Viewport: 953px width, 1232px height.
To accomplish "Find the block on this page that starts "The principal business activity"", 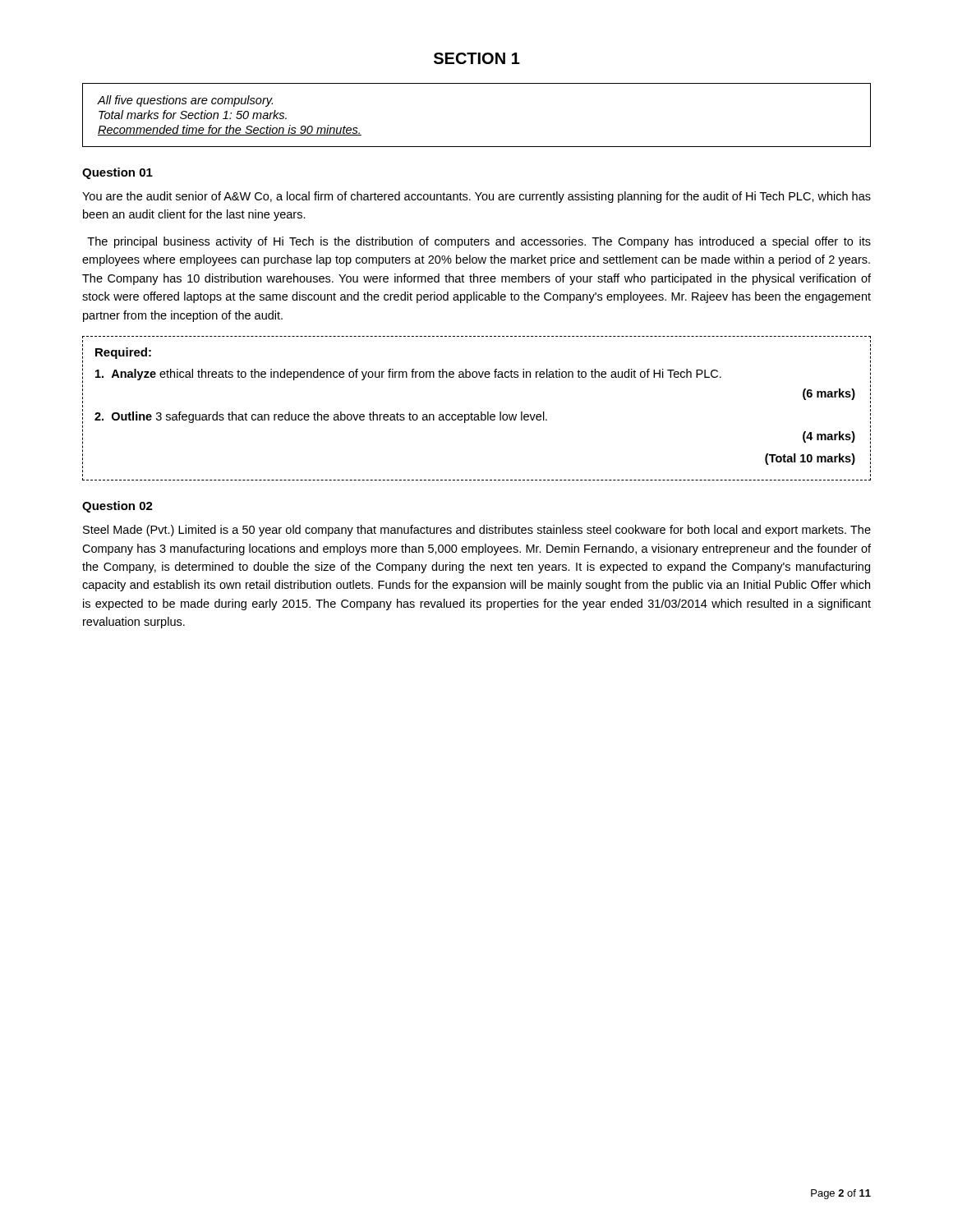I will [x=476, y=278].
